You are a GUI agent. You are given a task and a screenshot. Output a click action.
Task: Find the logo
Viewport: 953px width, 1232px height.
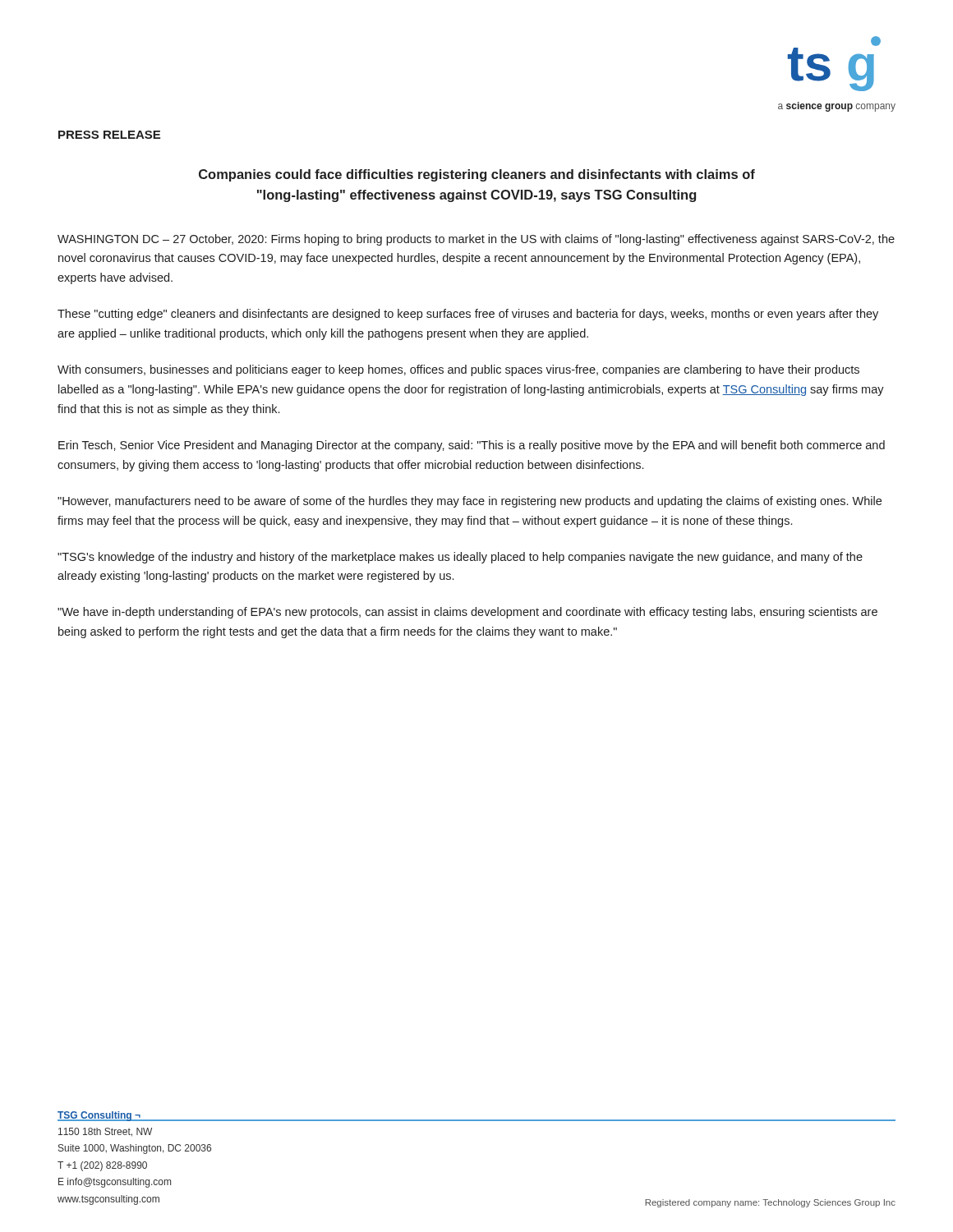coord(837,72)
